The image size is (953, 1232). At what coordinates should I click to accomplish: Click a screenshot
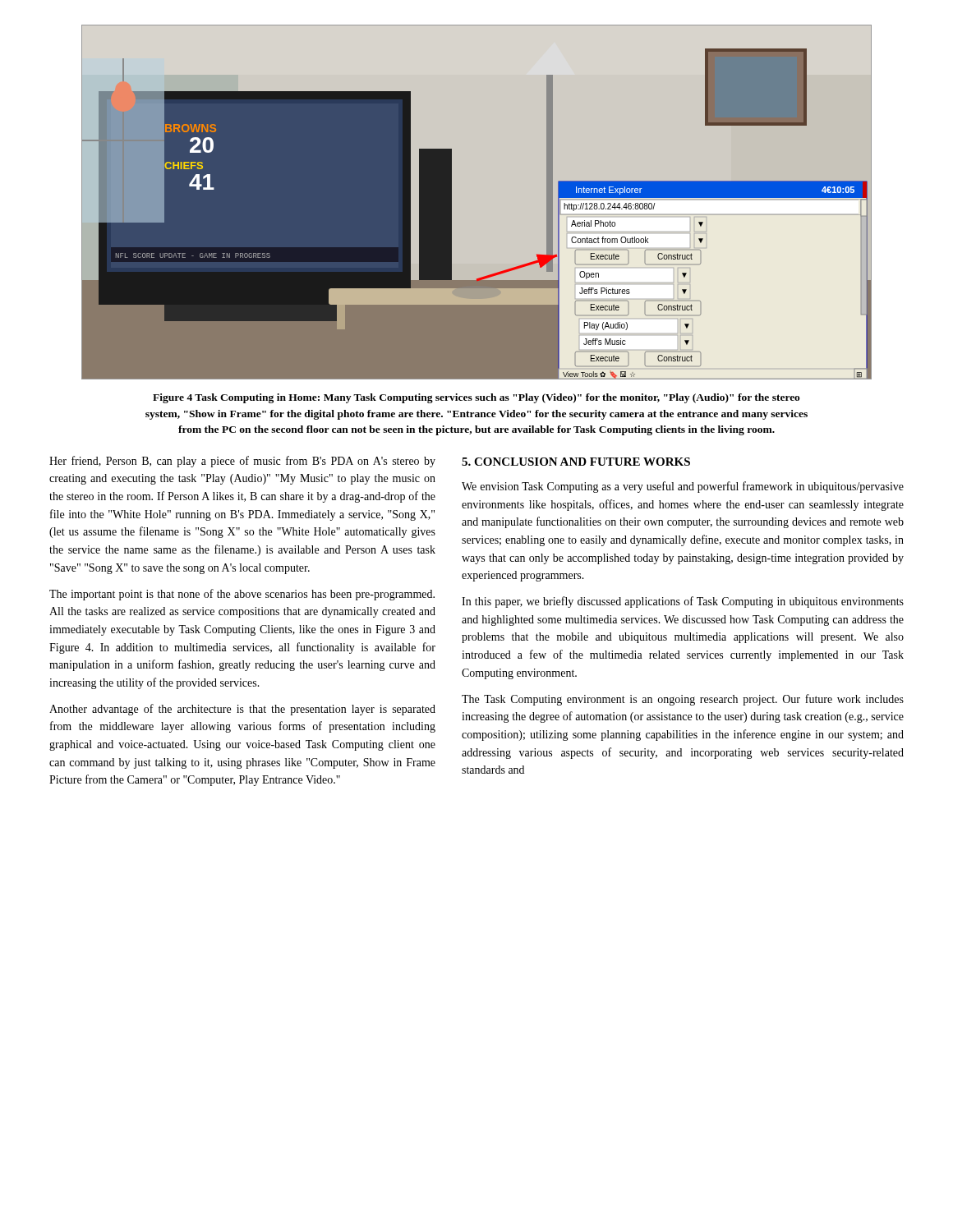(x=476, y=204)
